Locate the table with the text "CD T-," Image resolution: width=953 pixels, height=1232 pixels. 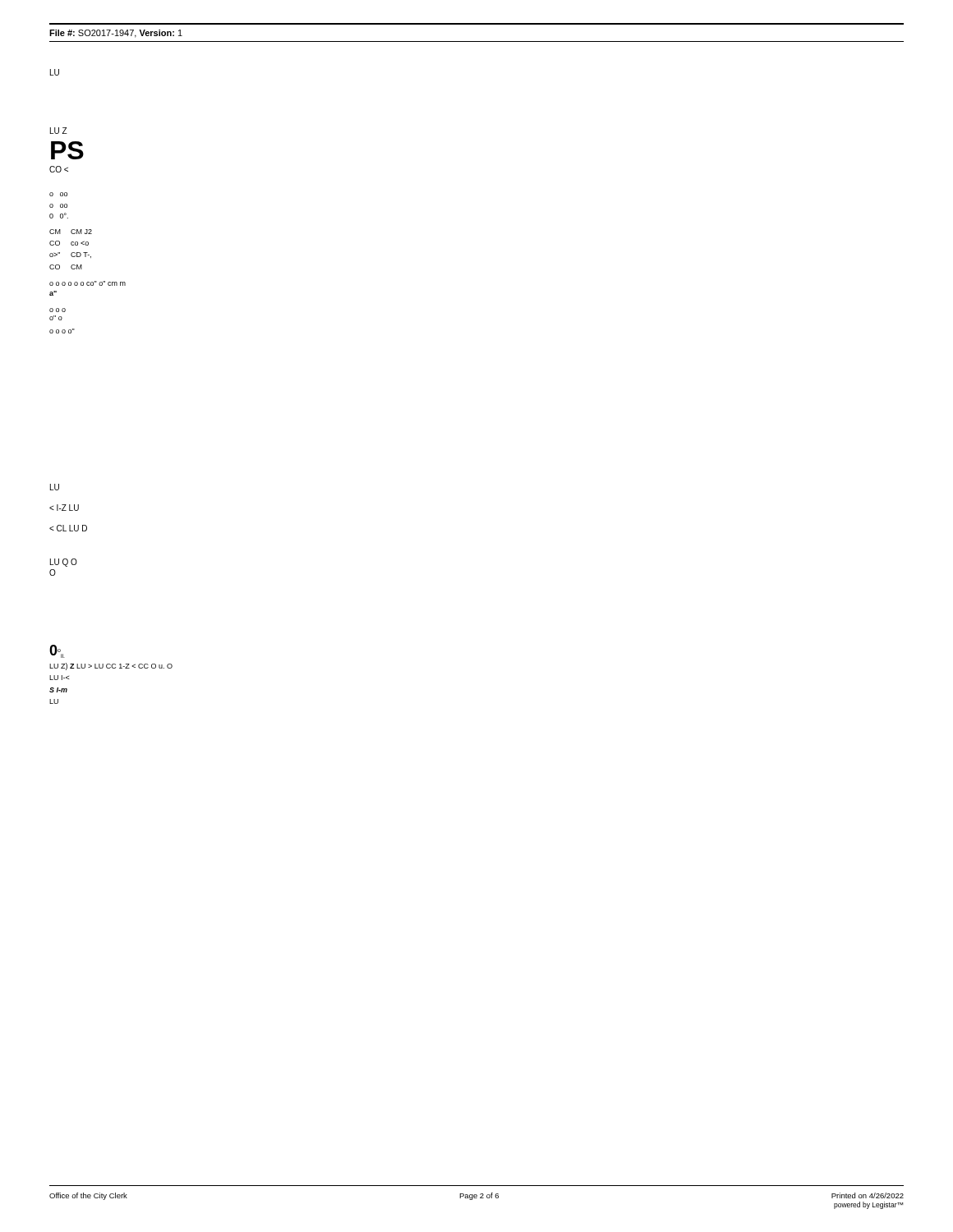[476, 249]
